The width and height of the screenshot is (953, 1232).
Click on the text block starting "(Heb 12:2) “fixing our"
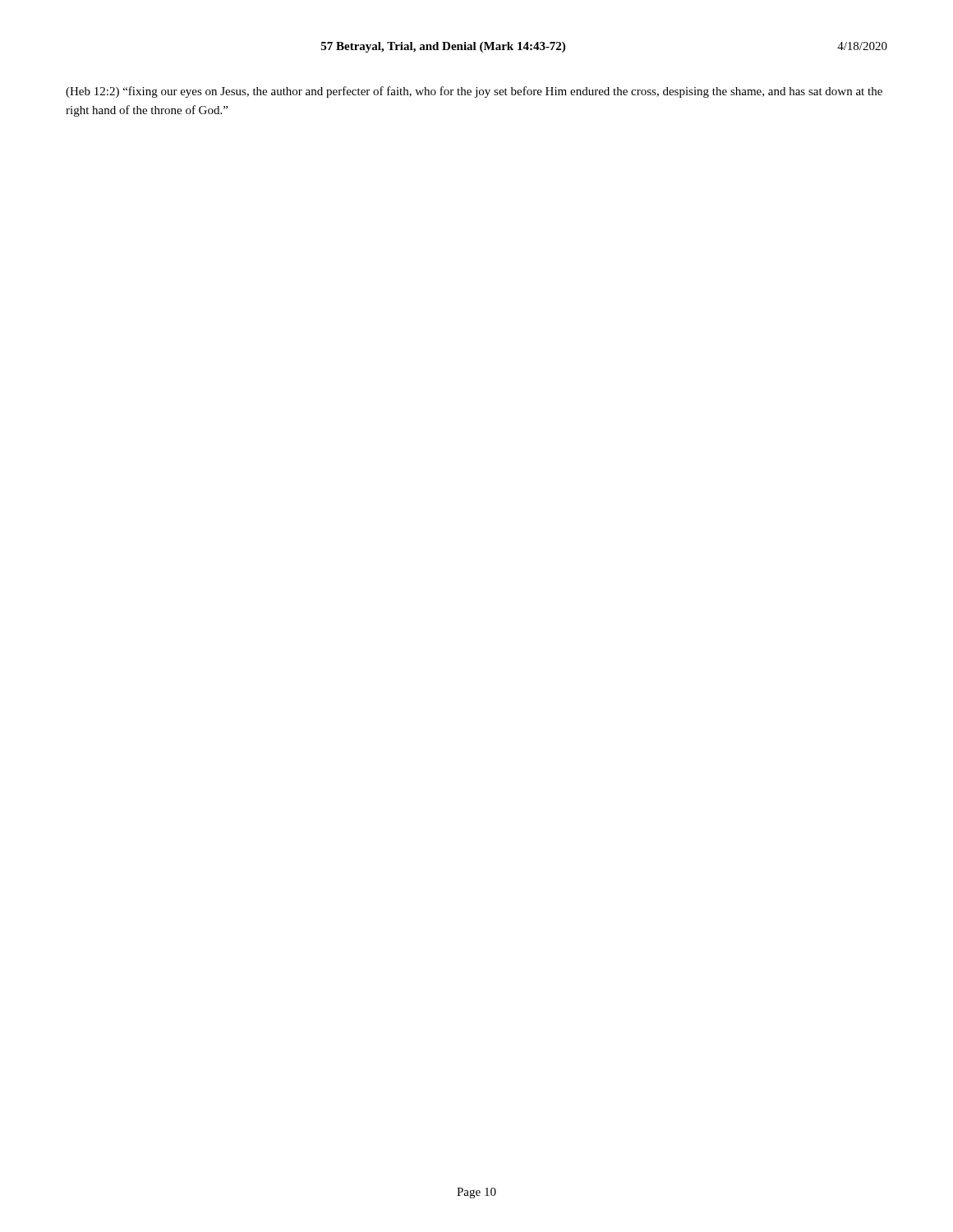pyautogui.click(x=474, y=100)
